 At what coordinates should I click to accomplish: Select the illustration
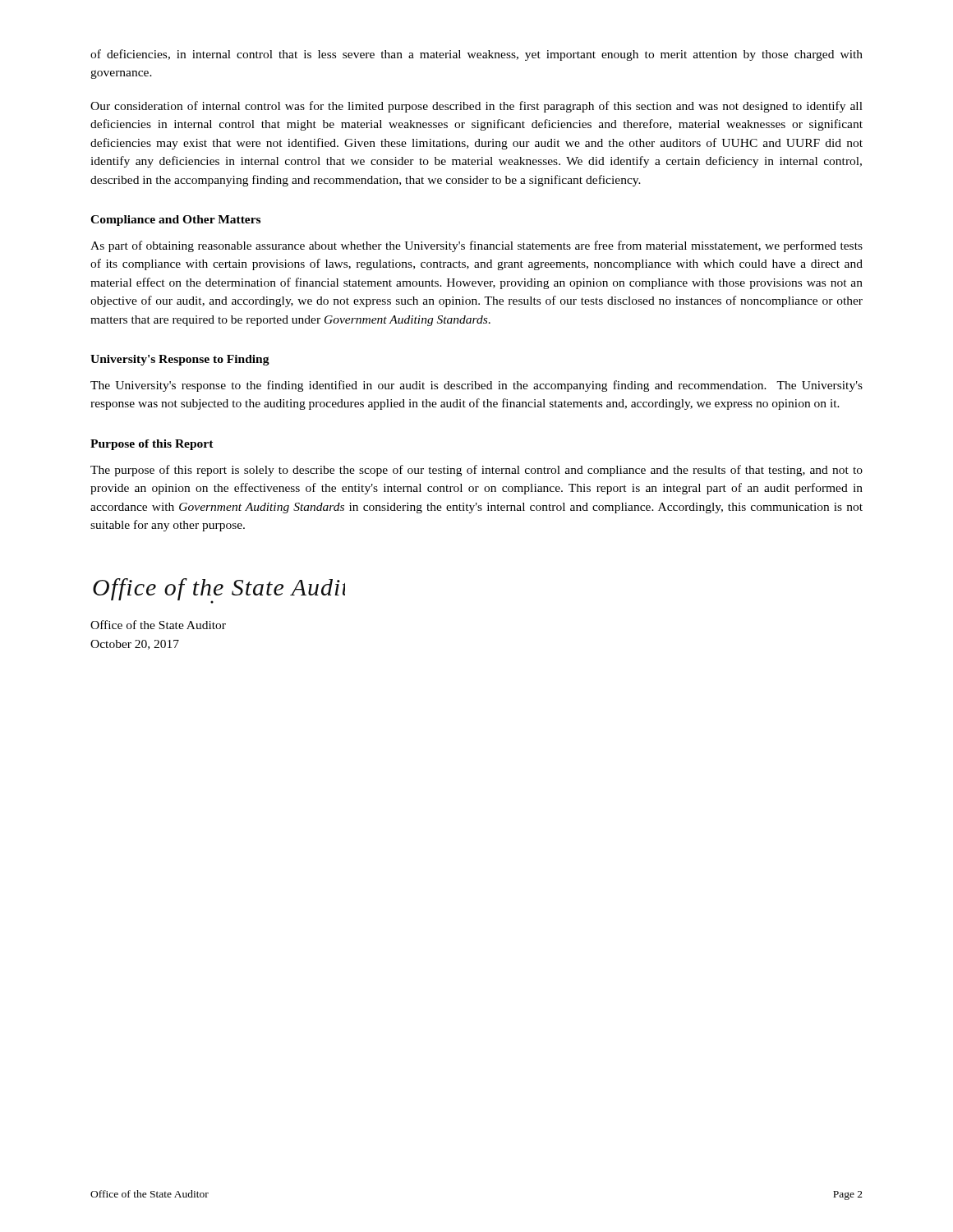click(x=476, y=582)
